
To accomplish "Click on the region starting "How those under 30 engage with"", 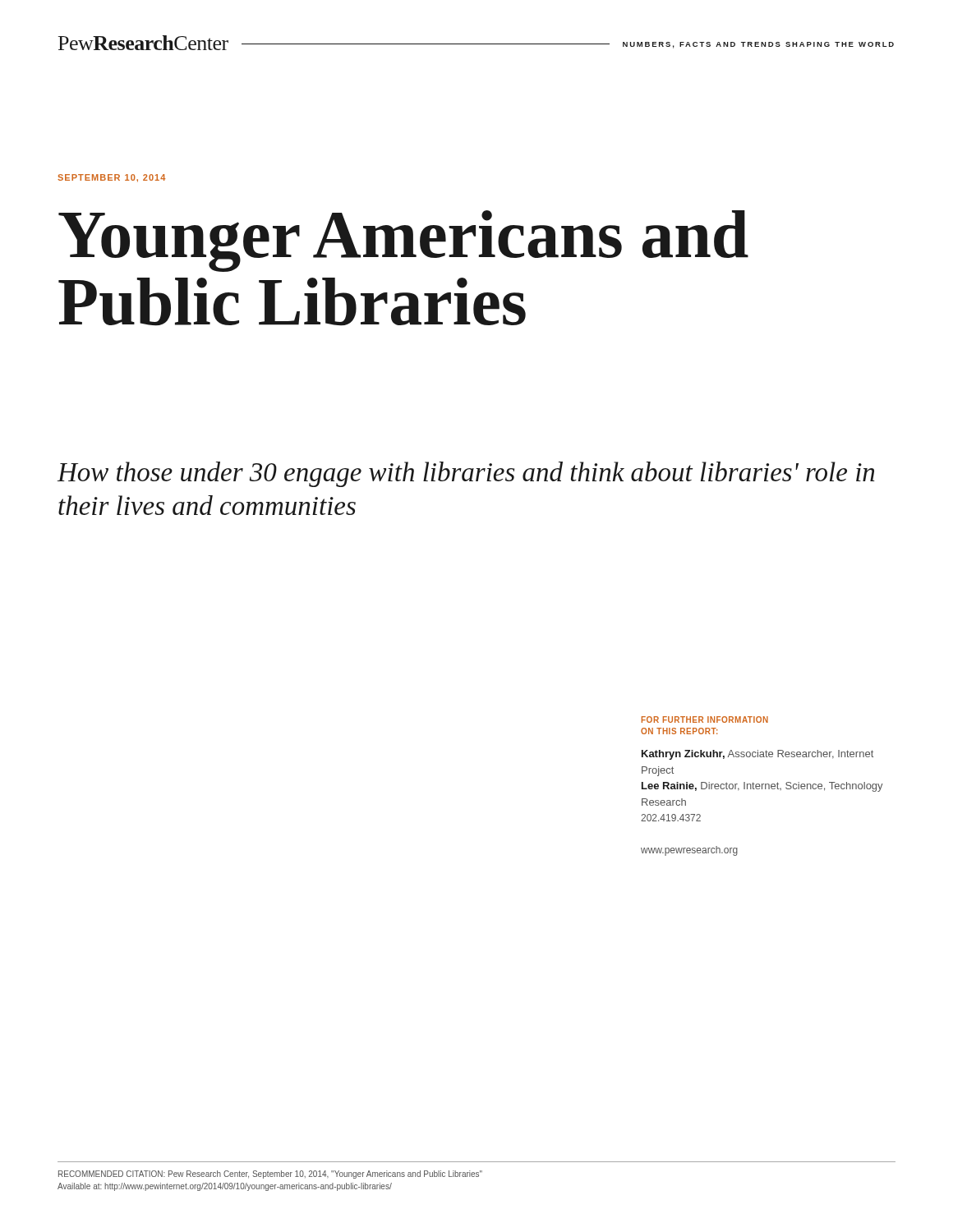I will (x=476, y=490).
